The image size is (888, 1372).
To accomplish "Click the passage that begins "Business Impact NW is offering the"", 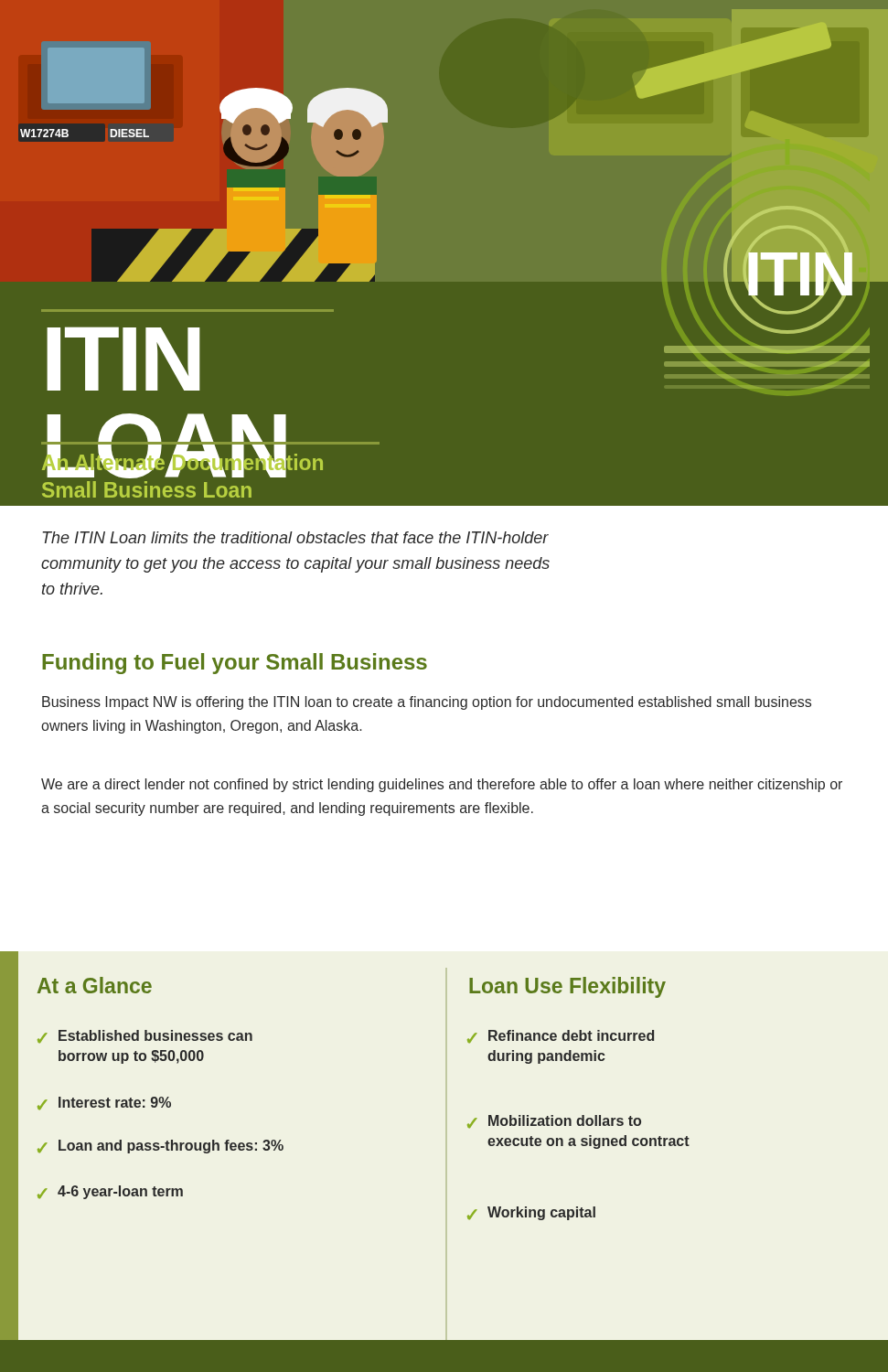I will click(427, 714).
